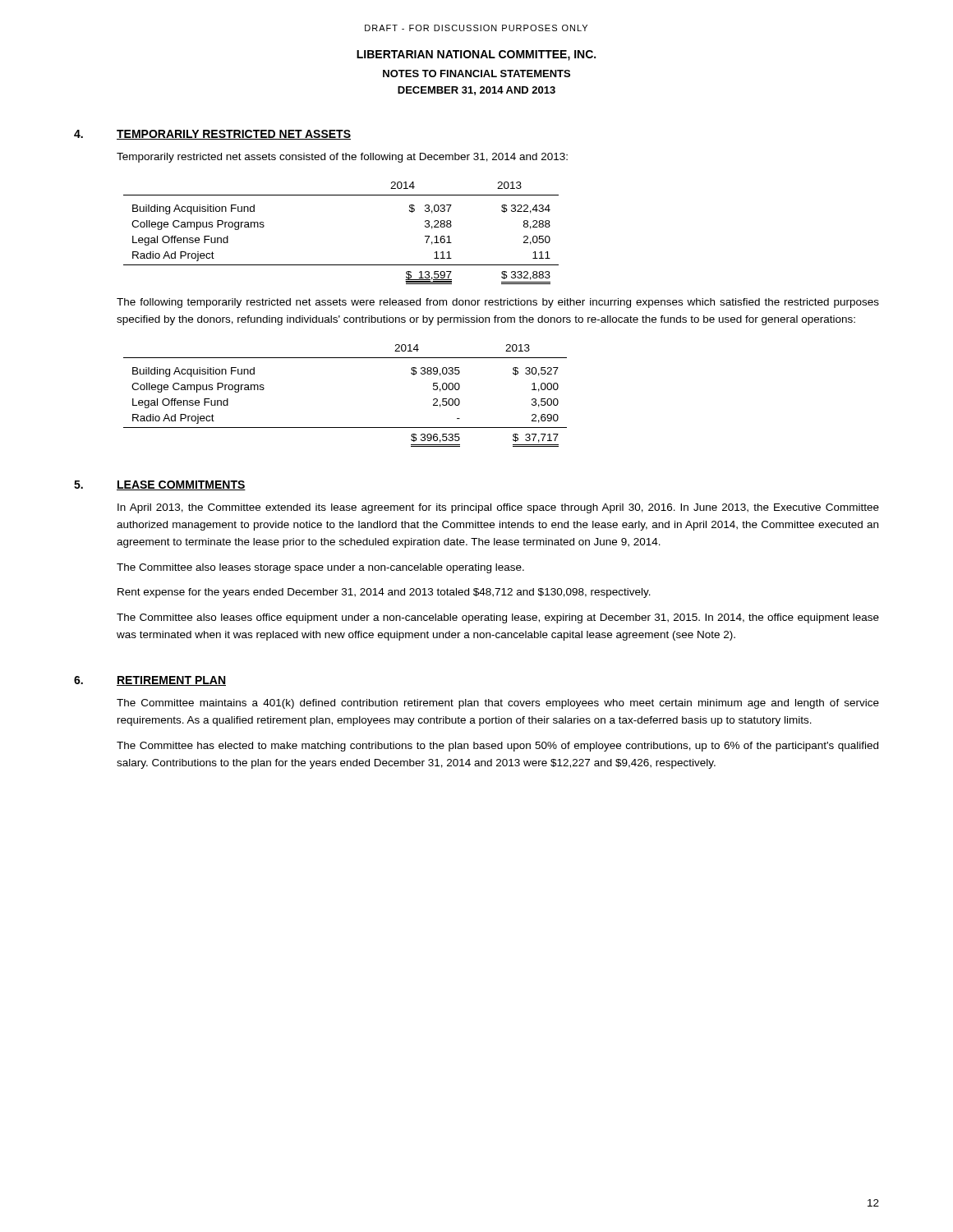Find the block starting "4. TEMPORARILY RESTRICTED NET ASSETS"
953x1232 pixels.
pyautogui.click(x=212, y=134)
